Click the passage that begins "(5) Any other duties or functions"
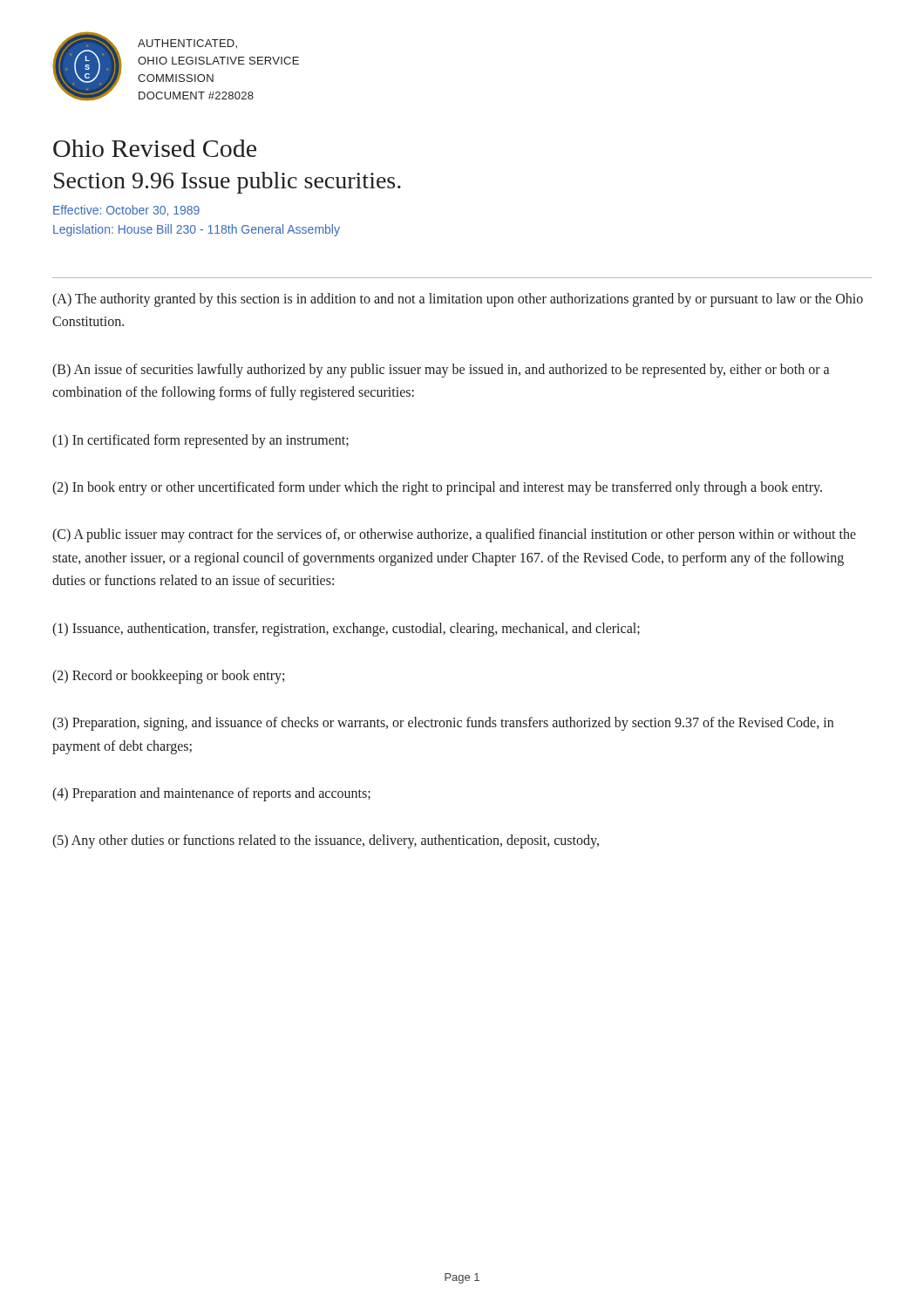 point(326,841)
